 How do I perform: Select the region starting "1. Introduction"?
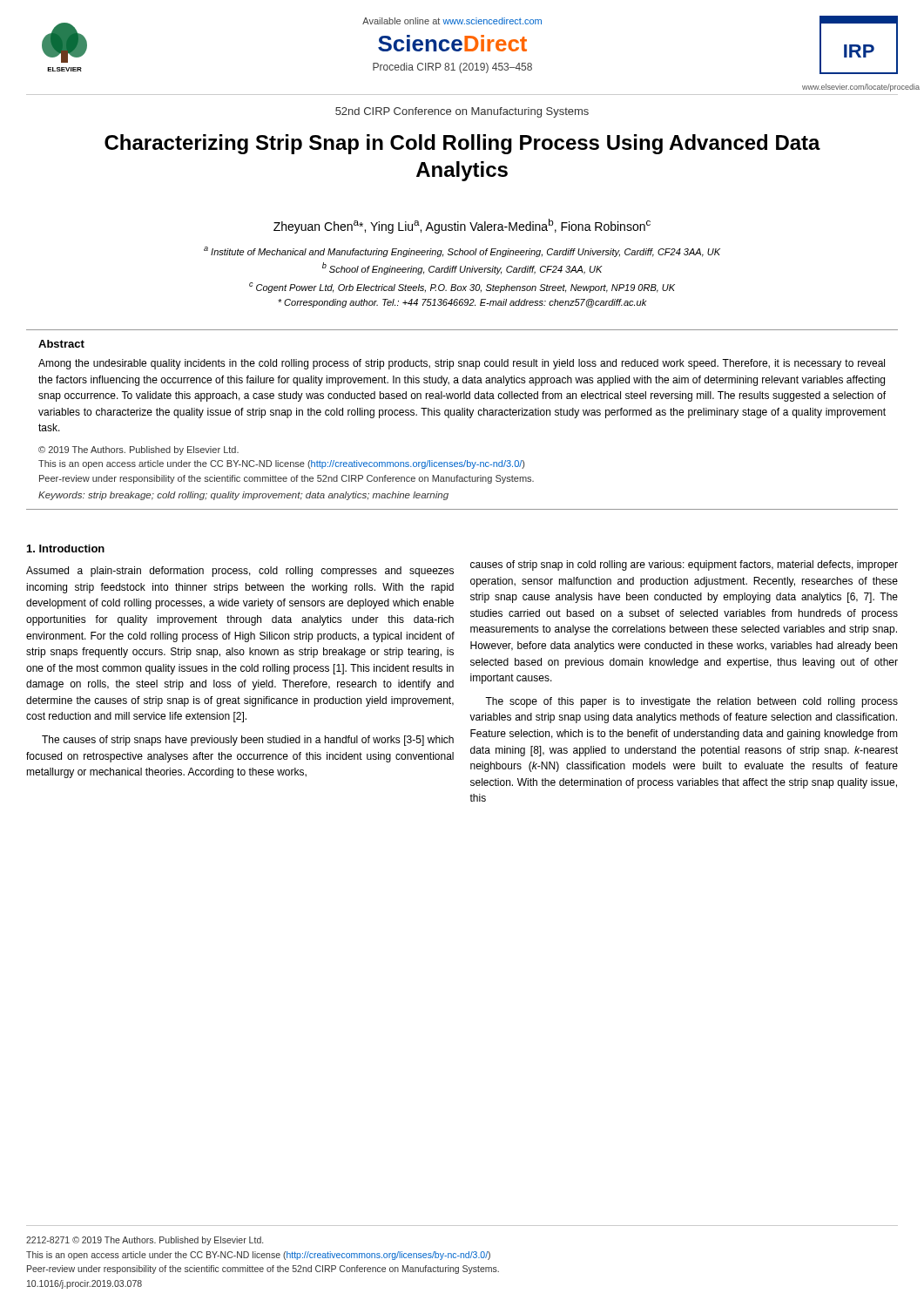tap(65, 549)
